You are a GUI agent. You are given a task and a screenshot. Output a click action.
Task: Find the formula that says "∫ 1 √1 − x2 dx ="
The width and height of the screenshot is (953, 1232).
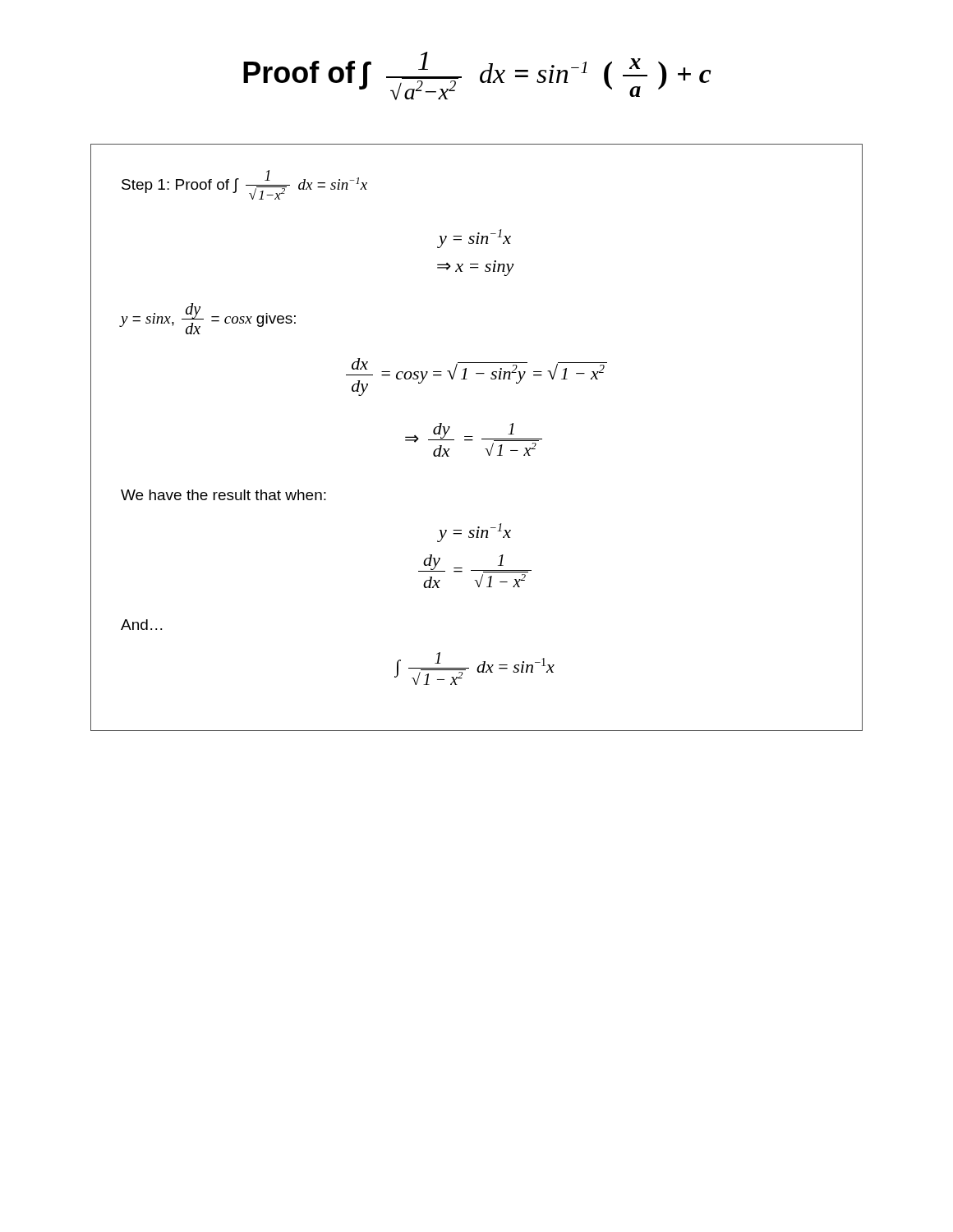[475, 669]
